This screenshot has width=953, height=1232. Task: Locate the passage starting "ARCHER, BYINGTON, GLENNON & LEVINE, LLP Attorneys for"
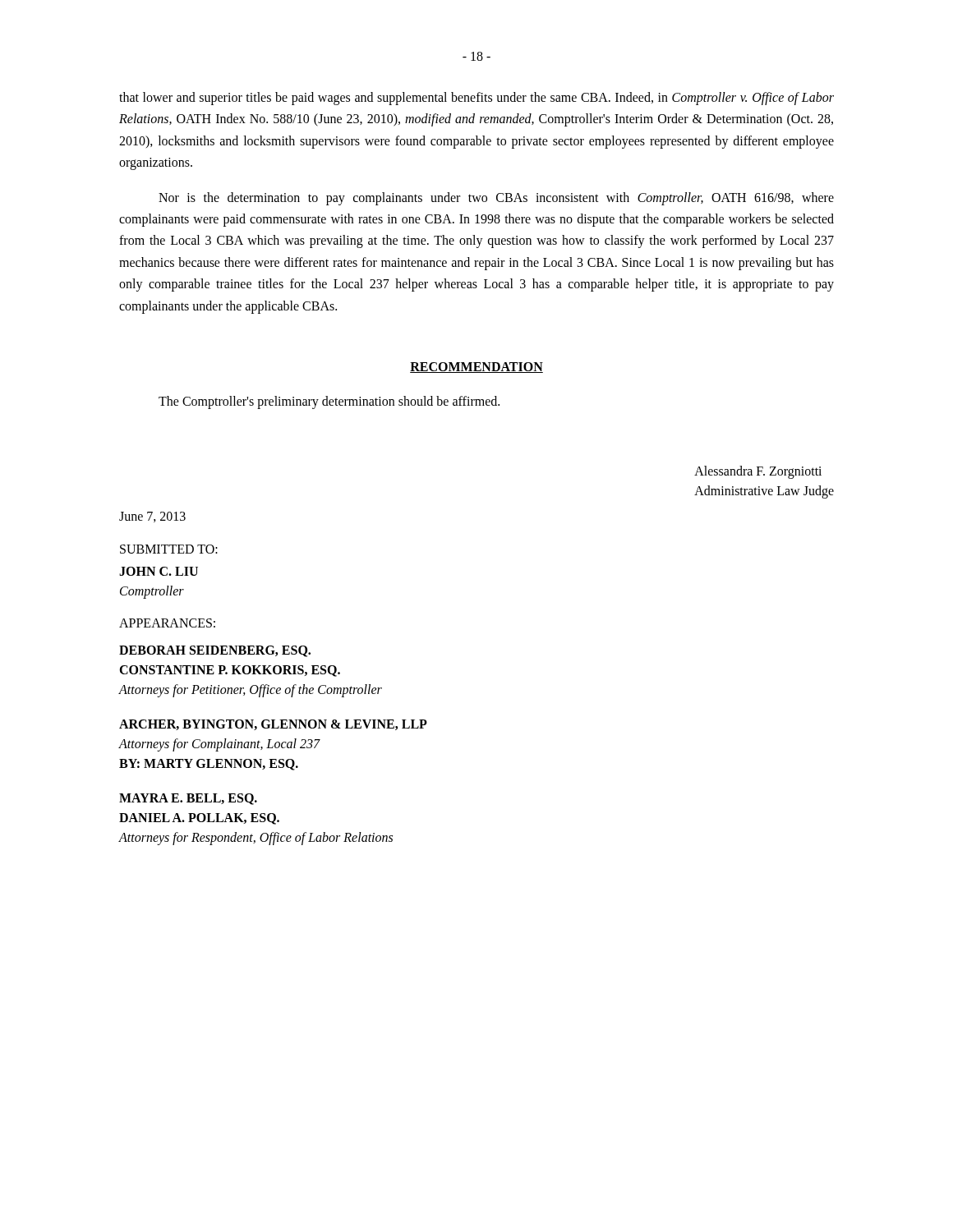coord(273,725)
